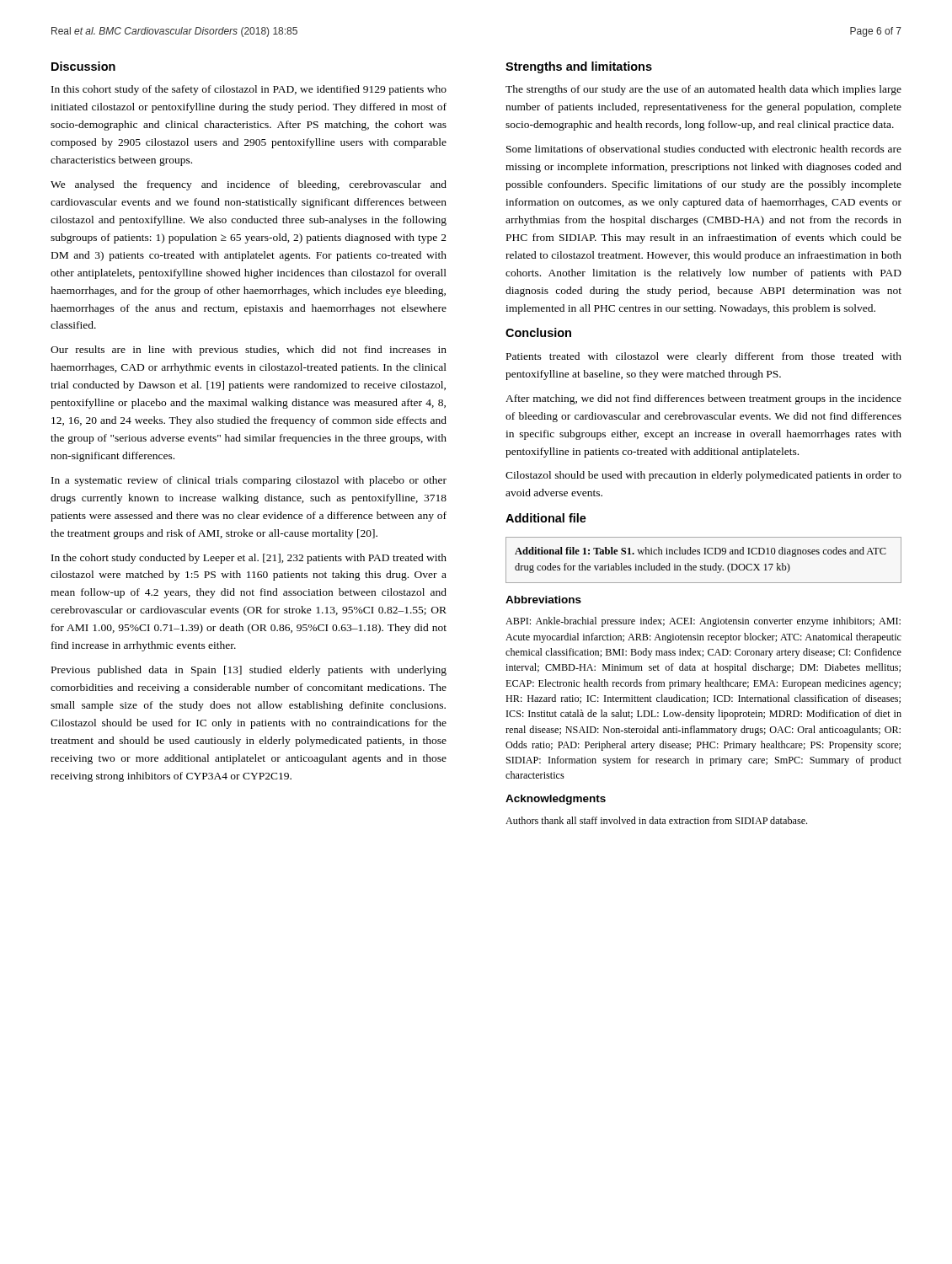
Task: Select the block starting "The strengths of our study are the"
Action: (703, 108)
